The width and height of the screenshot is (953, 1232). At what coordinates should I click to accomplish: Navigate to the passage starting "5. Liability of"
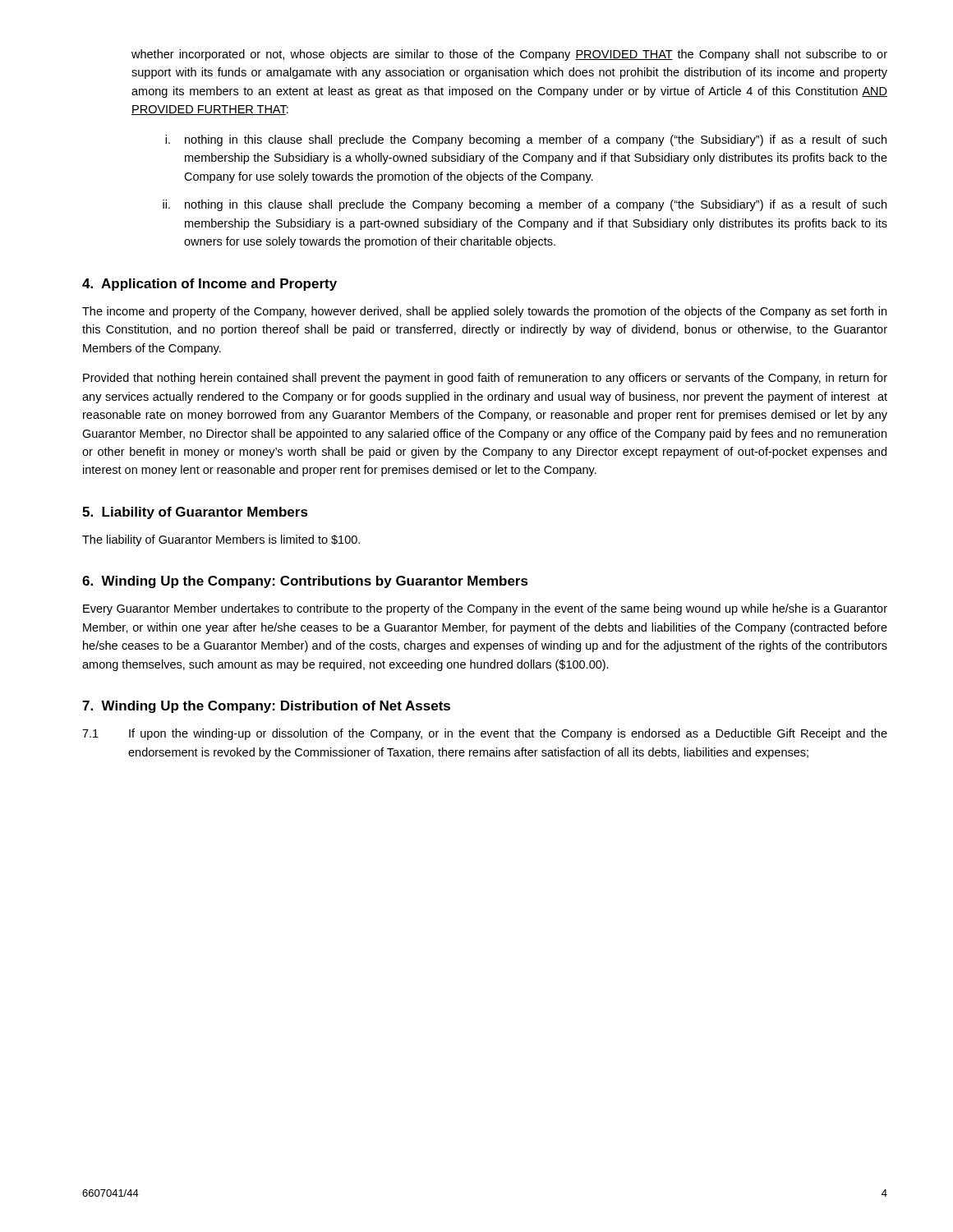coord(195,512)
